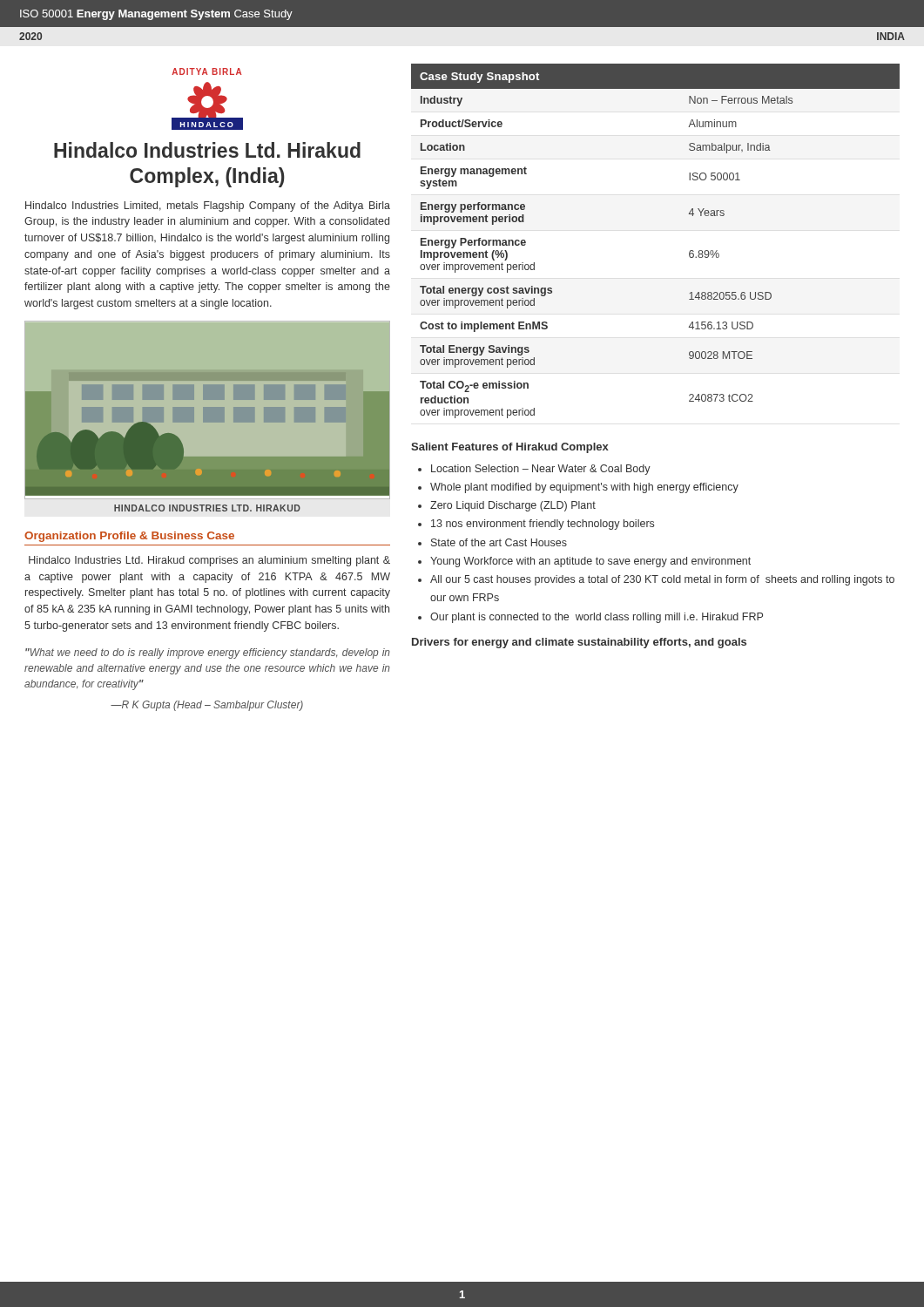Point to "HINDALCO INDUSTRIES LTD. HIRAKUD"
924x1307 pixels.
pyautogui.click(x=207, y=508)
